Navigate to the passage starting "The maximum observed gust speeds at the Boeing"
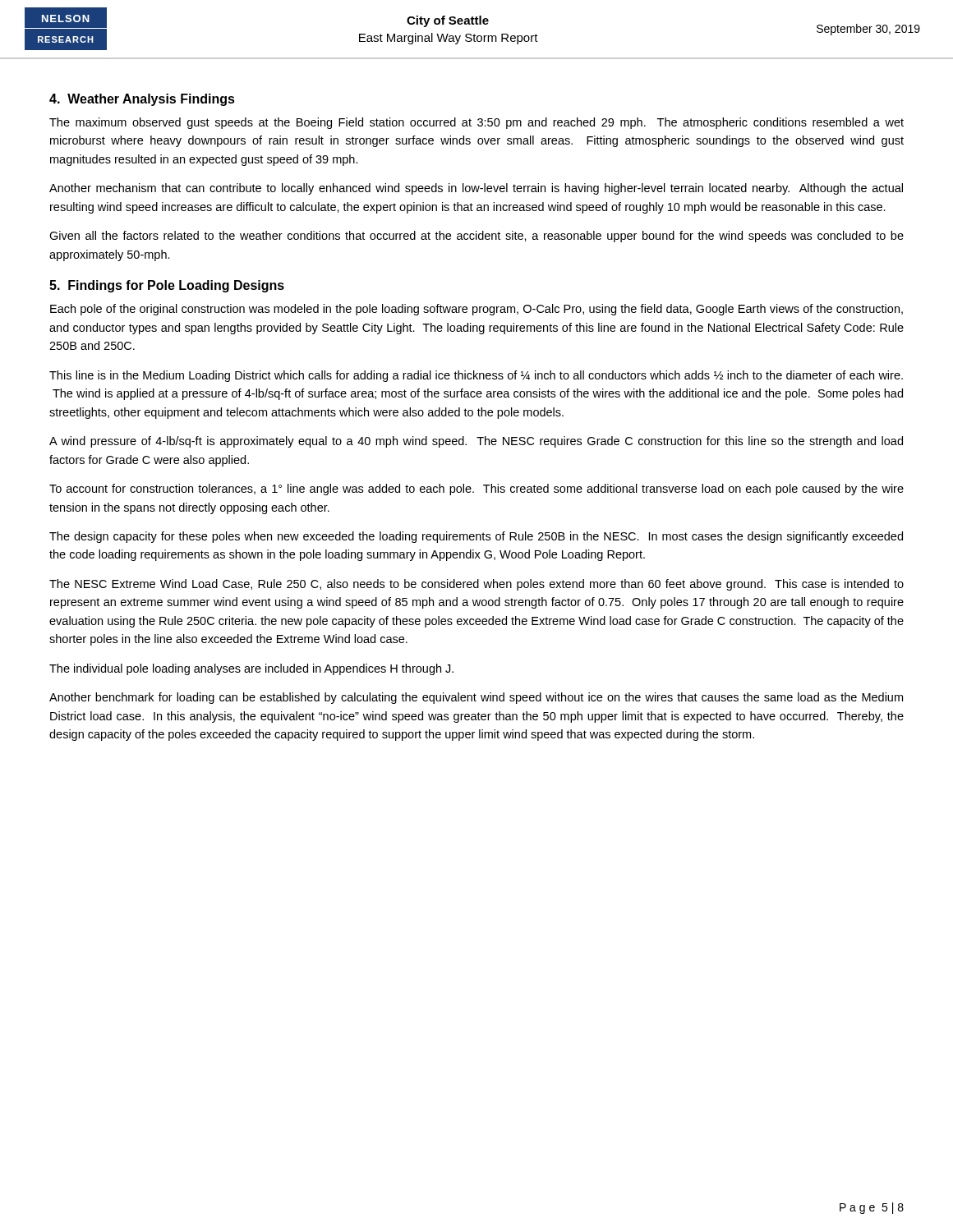 476,141
